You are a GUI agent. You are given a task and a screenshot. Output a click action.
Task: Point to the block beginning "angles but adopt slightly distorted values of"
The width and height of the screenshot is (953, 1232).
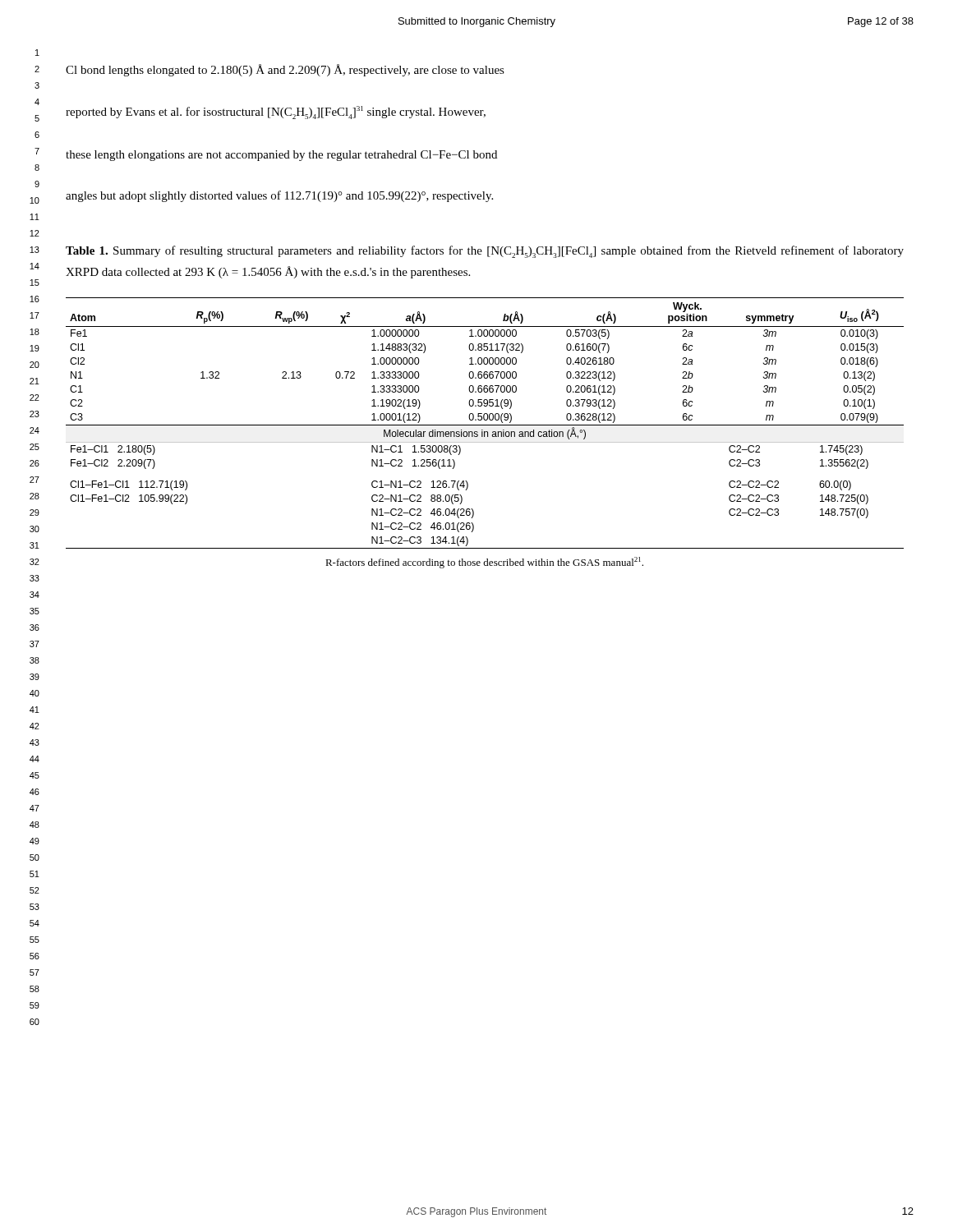click(280, 196)
